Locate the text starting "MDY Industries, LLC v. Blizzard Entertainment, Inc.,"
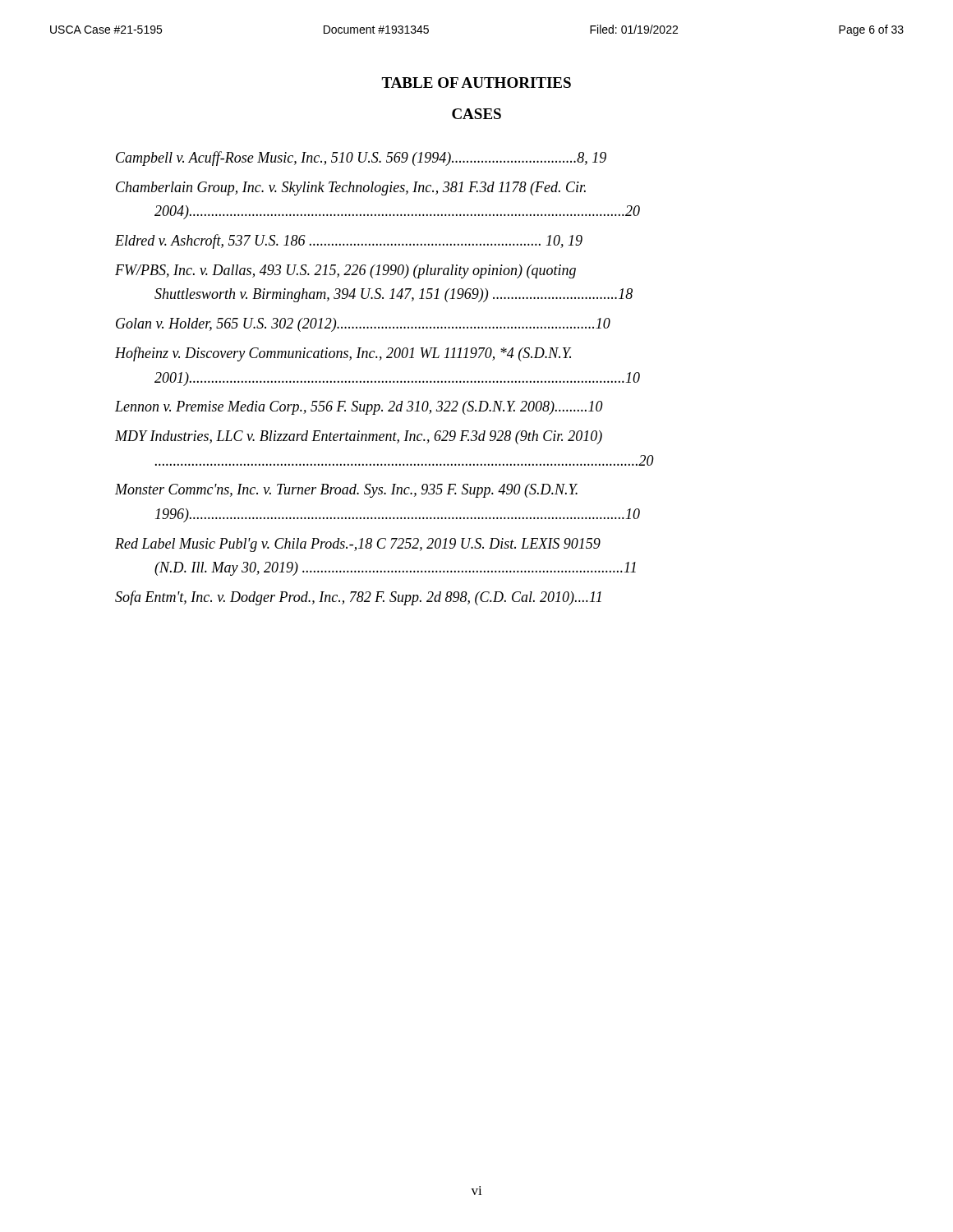This screenshot has width=953, height=1232. (476, 449)
